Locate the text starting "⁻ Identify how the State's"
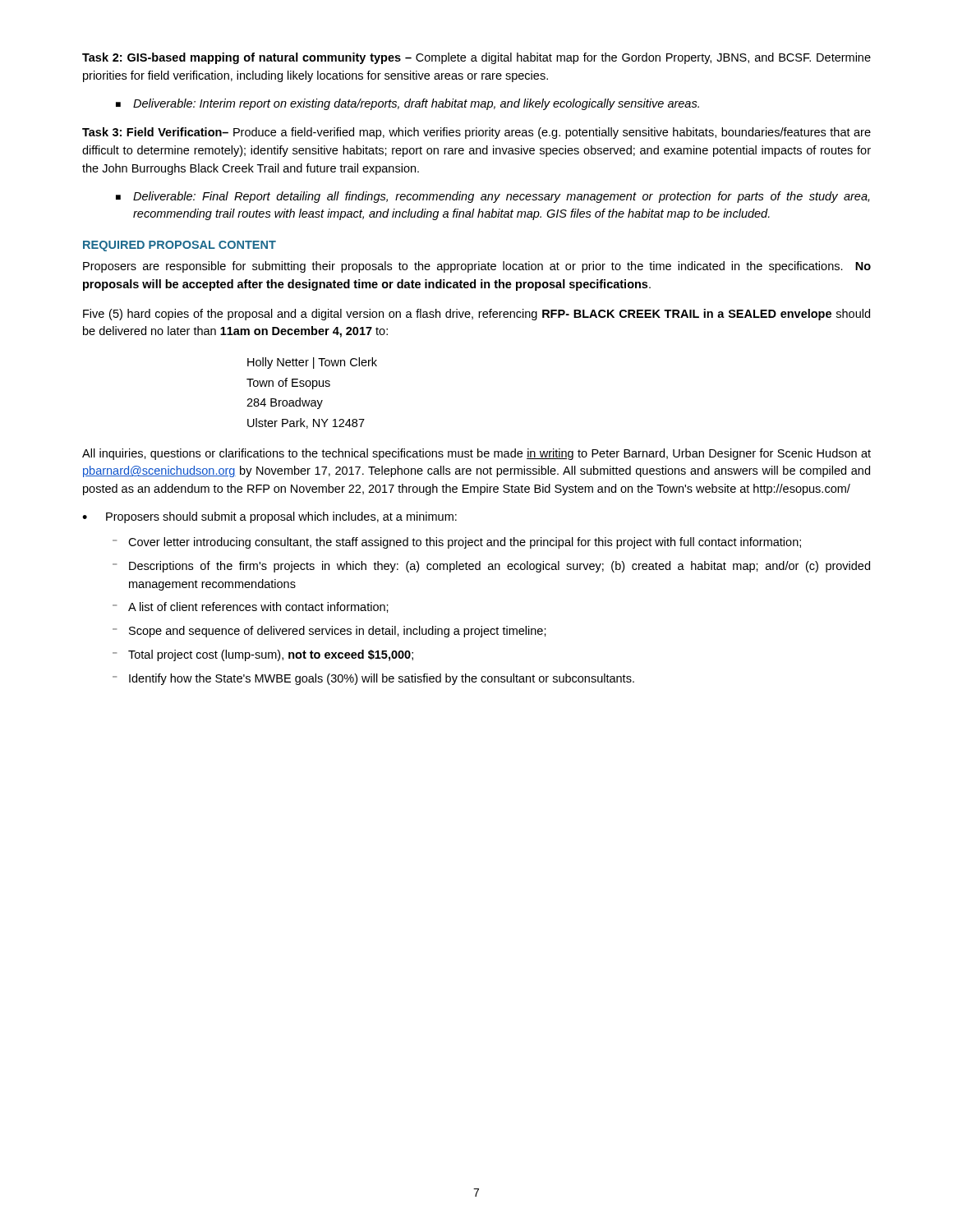 (x=491, y=679)
